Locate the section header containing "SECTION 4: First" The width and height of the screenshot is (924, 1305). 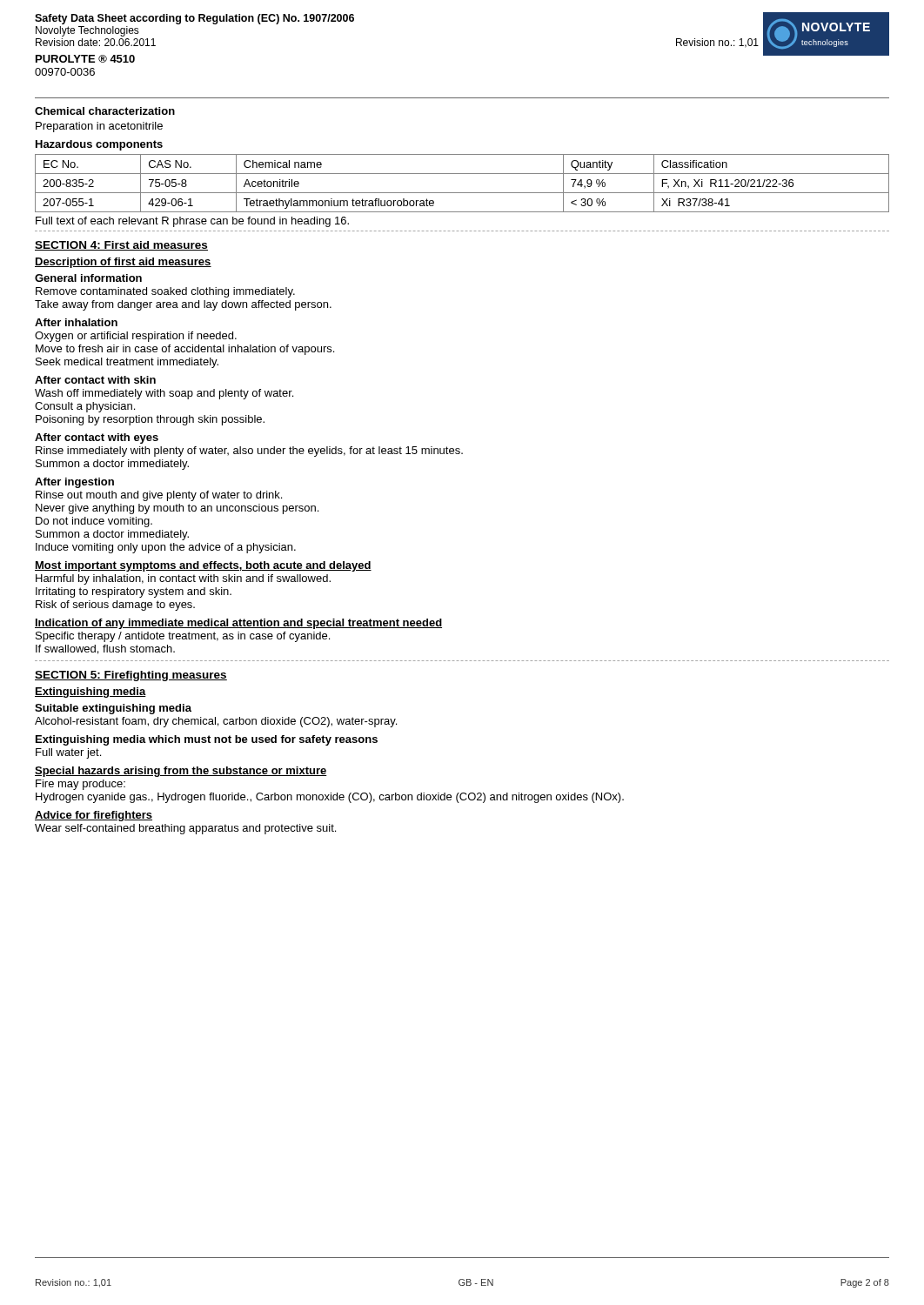click(x=121, y=245)
